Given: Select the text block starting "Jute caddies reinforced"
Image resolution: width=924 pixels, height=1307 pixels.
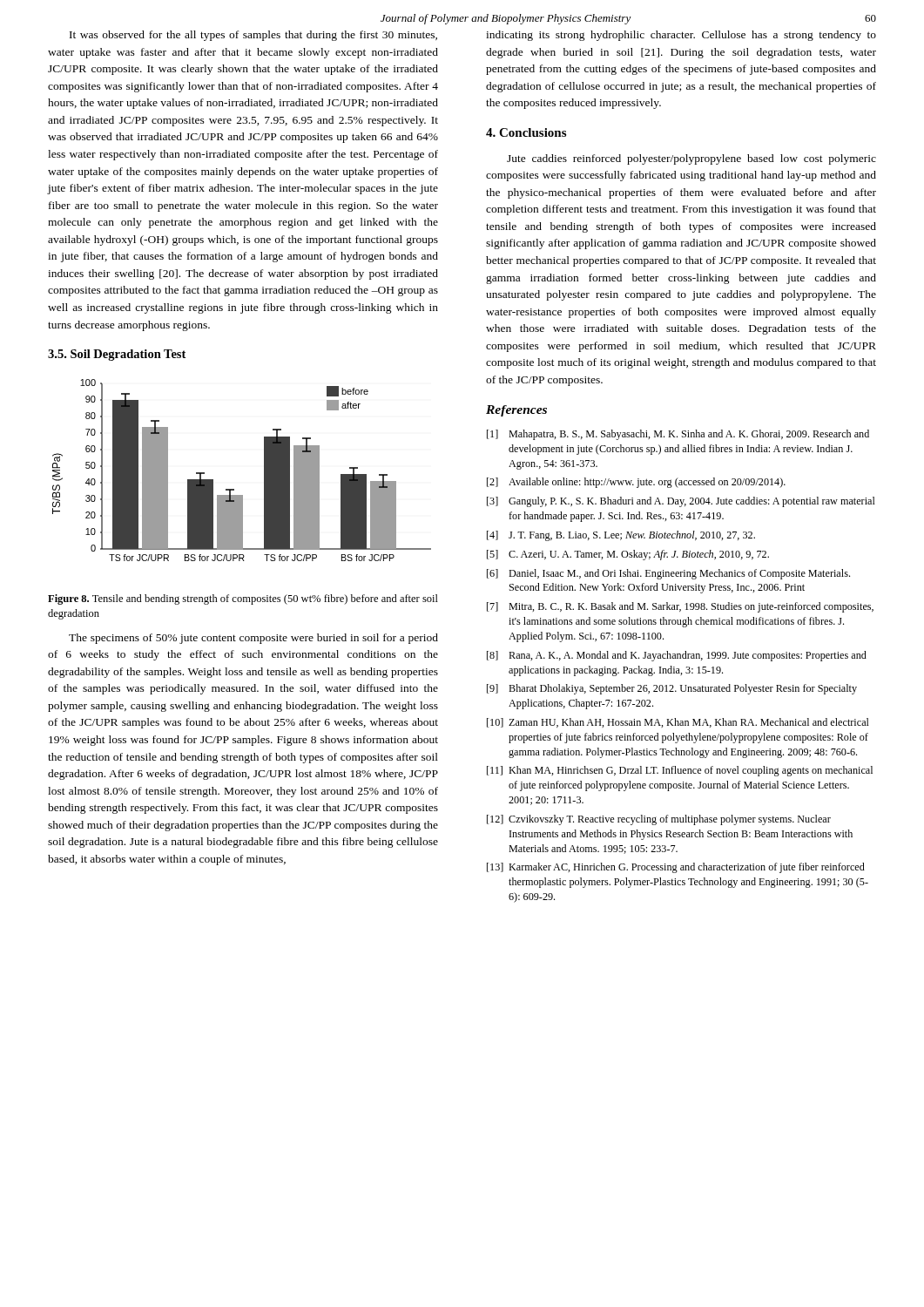Looking at the screenshot, I should tap(681, 269).
